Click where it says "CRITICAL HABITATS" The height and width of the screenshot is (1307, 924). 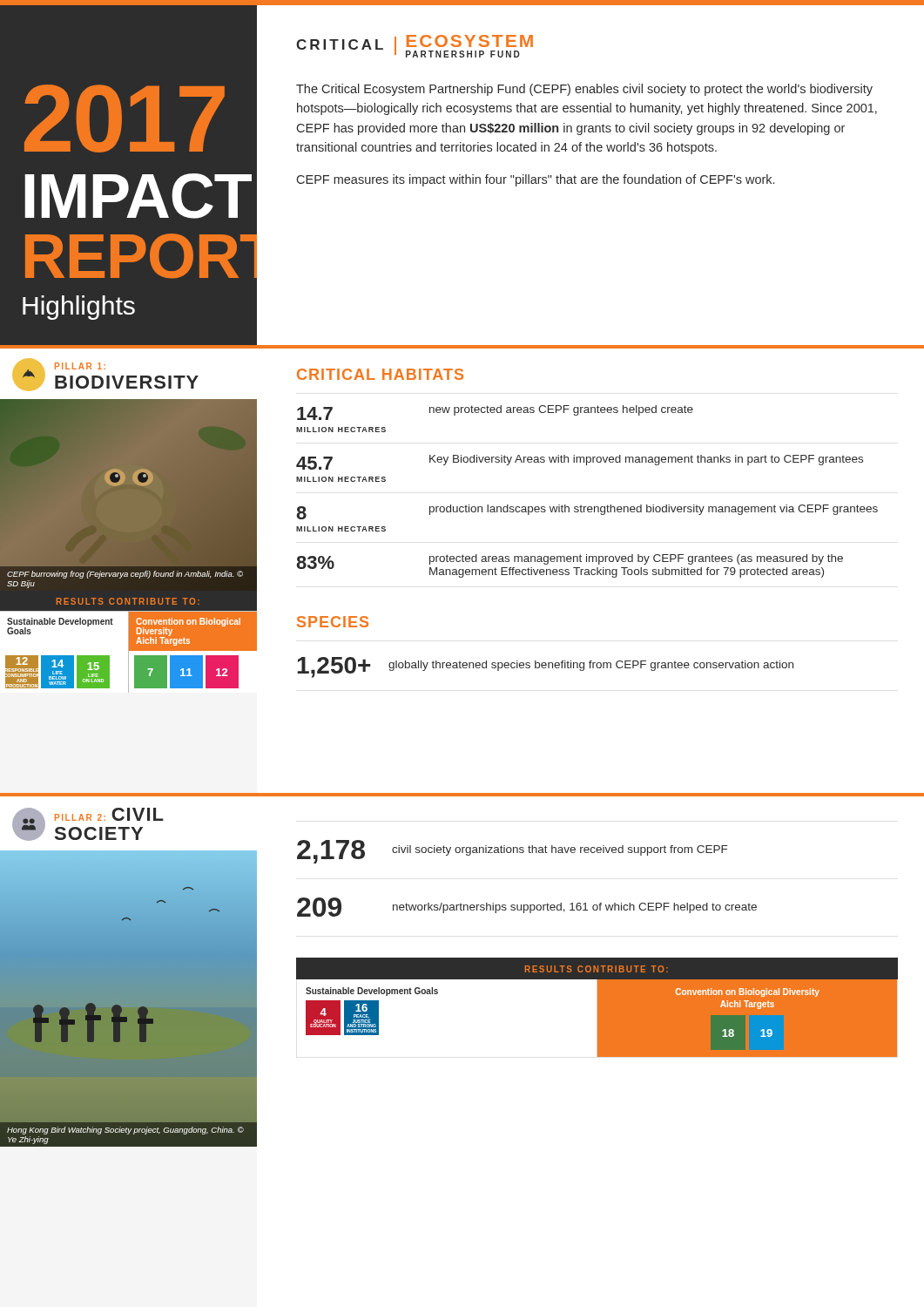tap(381, 375)
